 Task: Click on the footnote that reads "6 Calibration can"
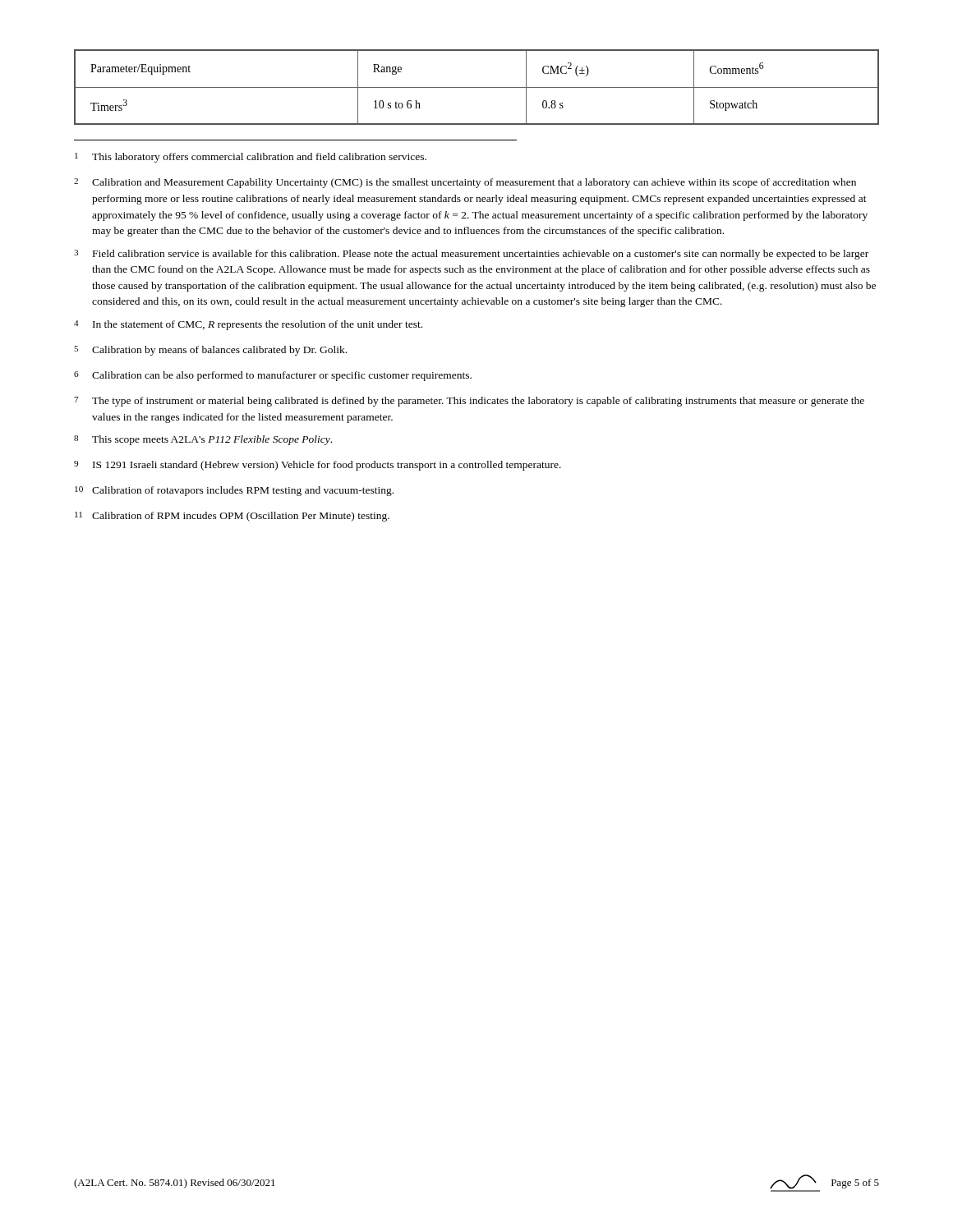click(x=273, y=377)
